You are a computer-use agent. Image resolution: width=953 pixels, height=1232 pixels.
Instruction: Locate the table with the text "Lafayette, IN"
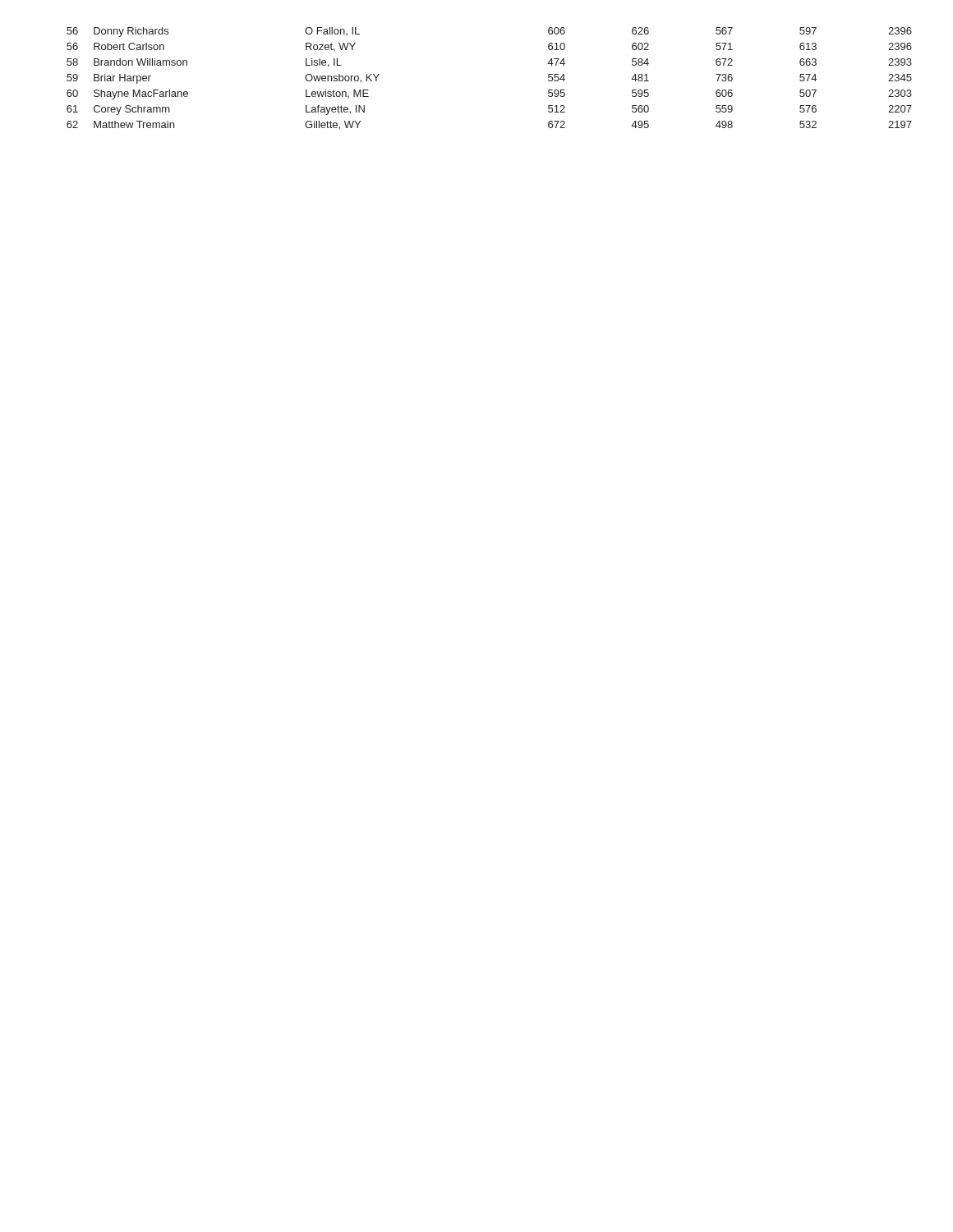476,78
